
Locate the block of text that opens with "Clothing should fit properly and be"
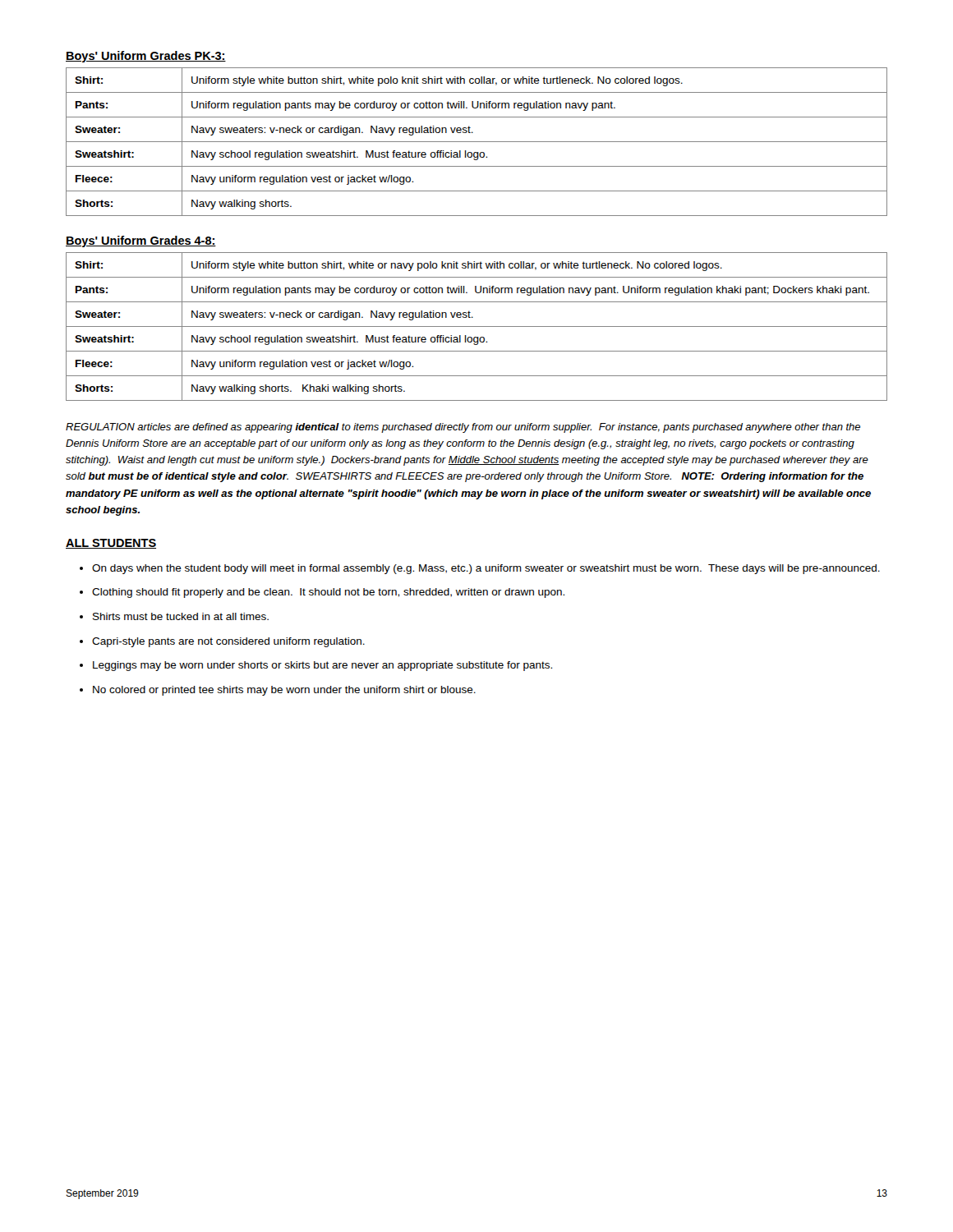[476, 592]
